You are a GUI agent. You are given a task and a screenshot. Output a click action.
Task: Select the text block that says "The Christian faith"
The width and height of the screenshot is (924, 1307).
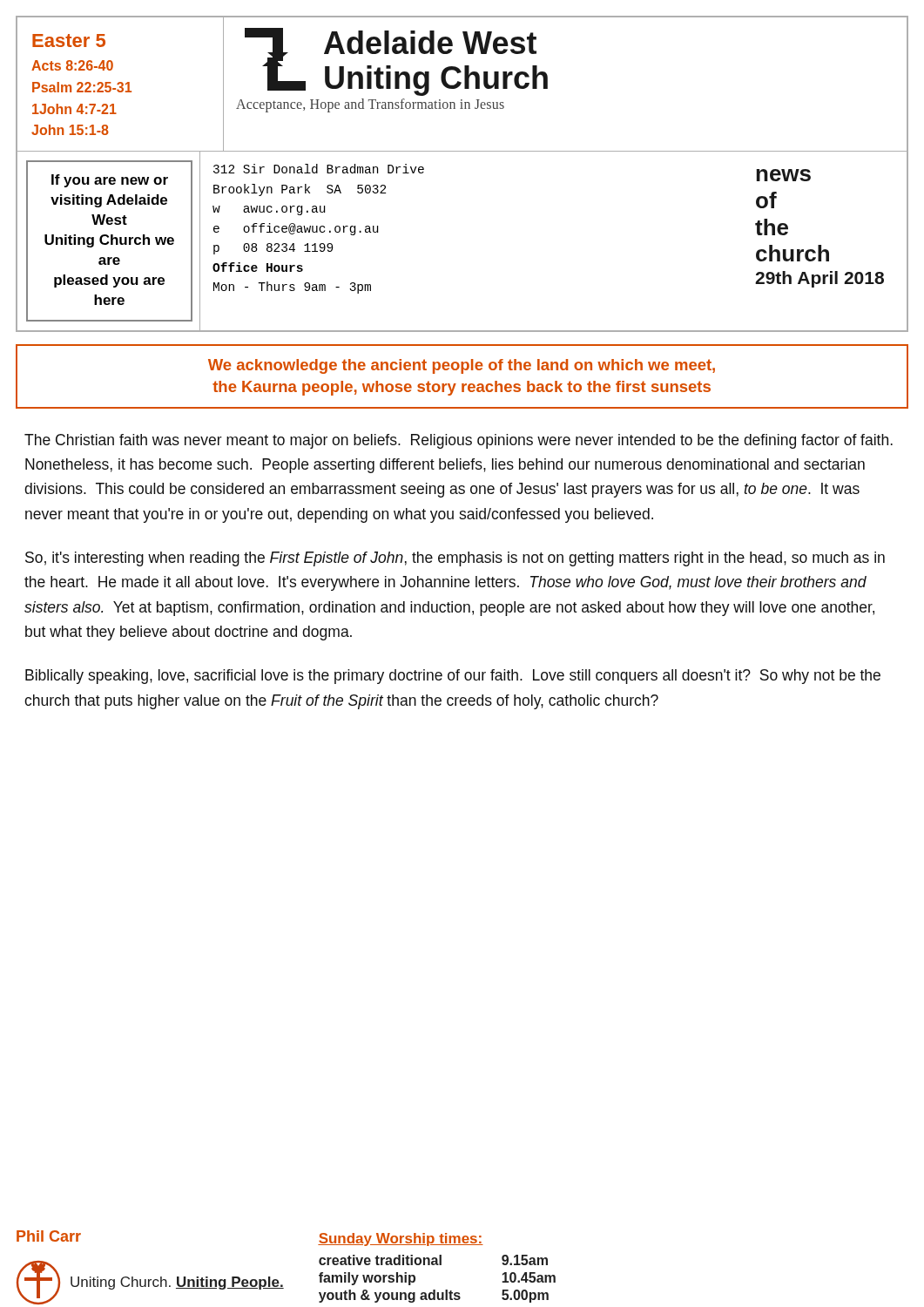pos(461,477)
